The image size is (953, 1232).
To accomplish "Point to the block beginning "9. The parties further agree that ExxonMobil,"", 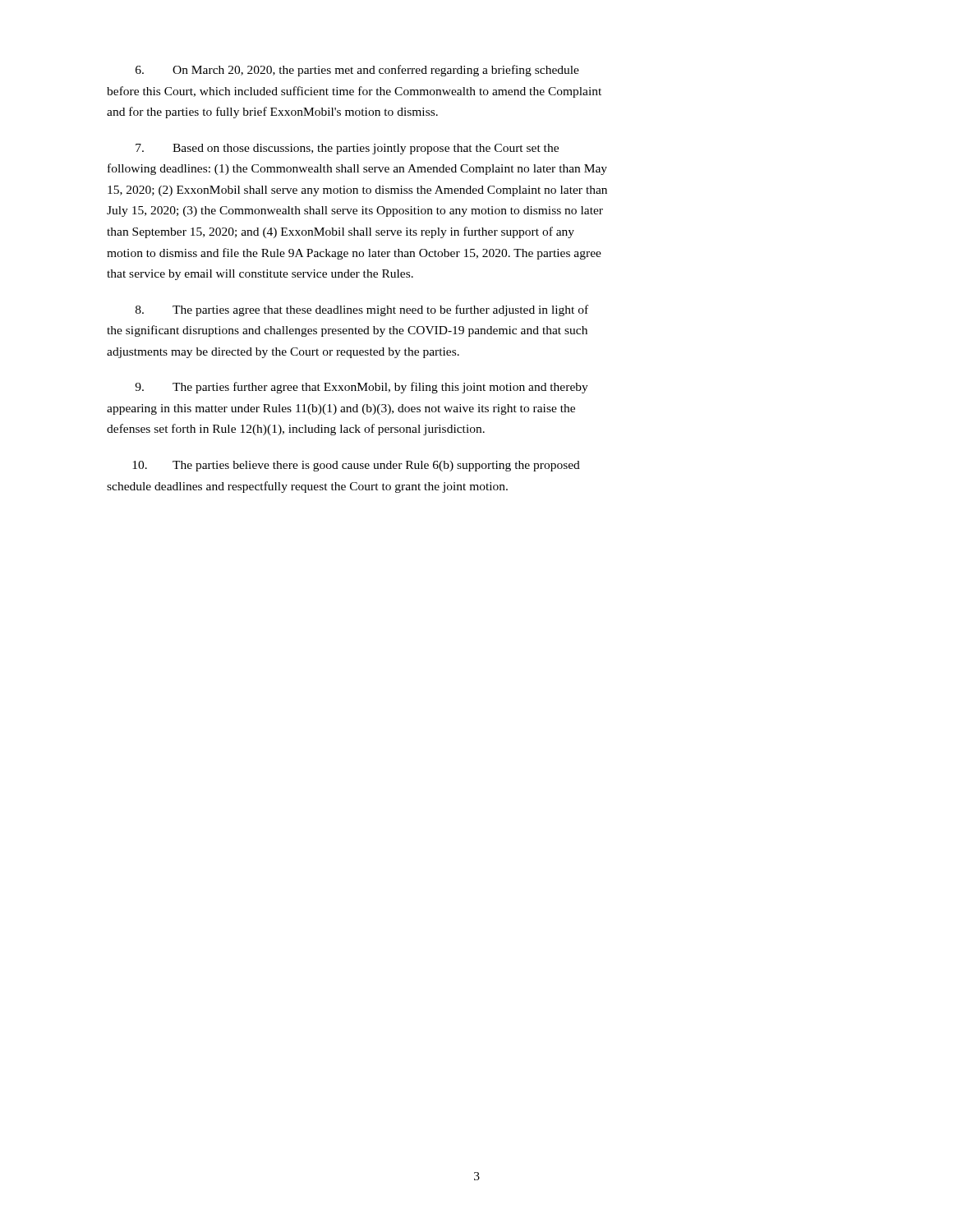I will (476, 408).
